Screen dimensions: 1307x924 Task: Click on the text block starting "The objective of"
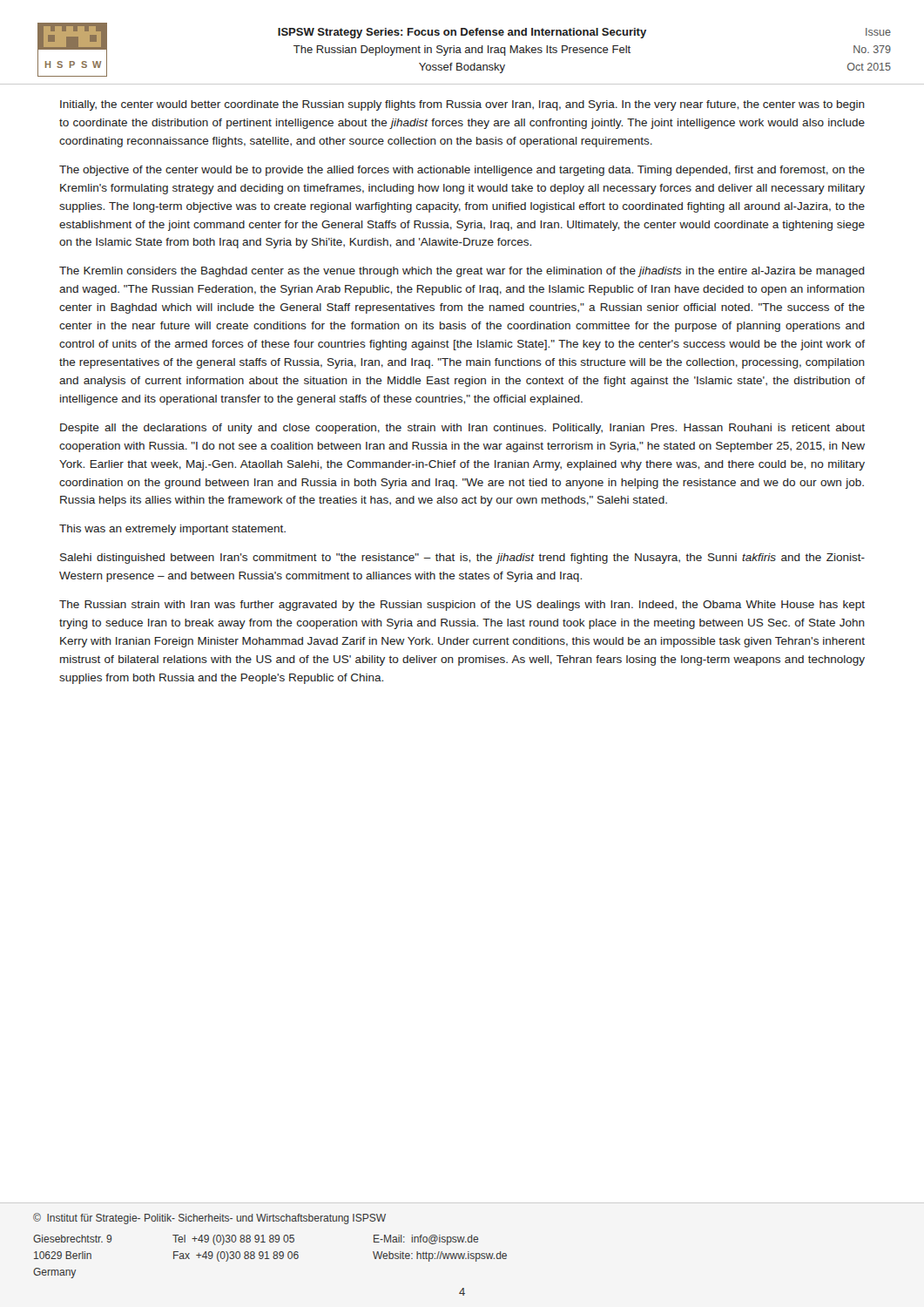point(462,207)
